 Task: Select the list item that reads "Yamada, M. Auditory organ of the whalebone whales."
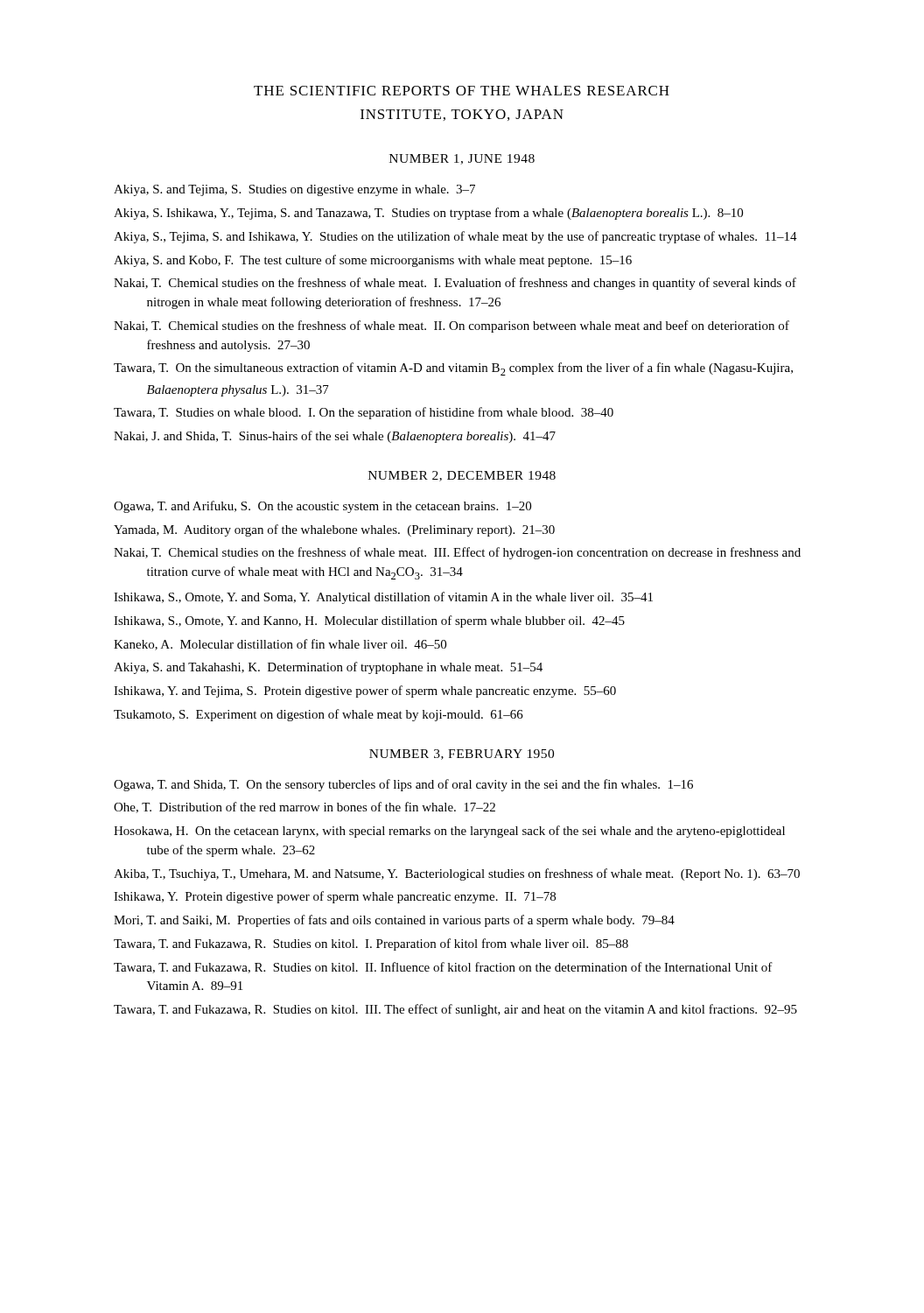[334, 529]
